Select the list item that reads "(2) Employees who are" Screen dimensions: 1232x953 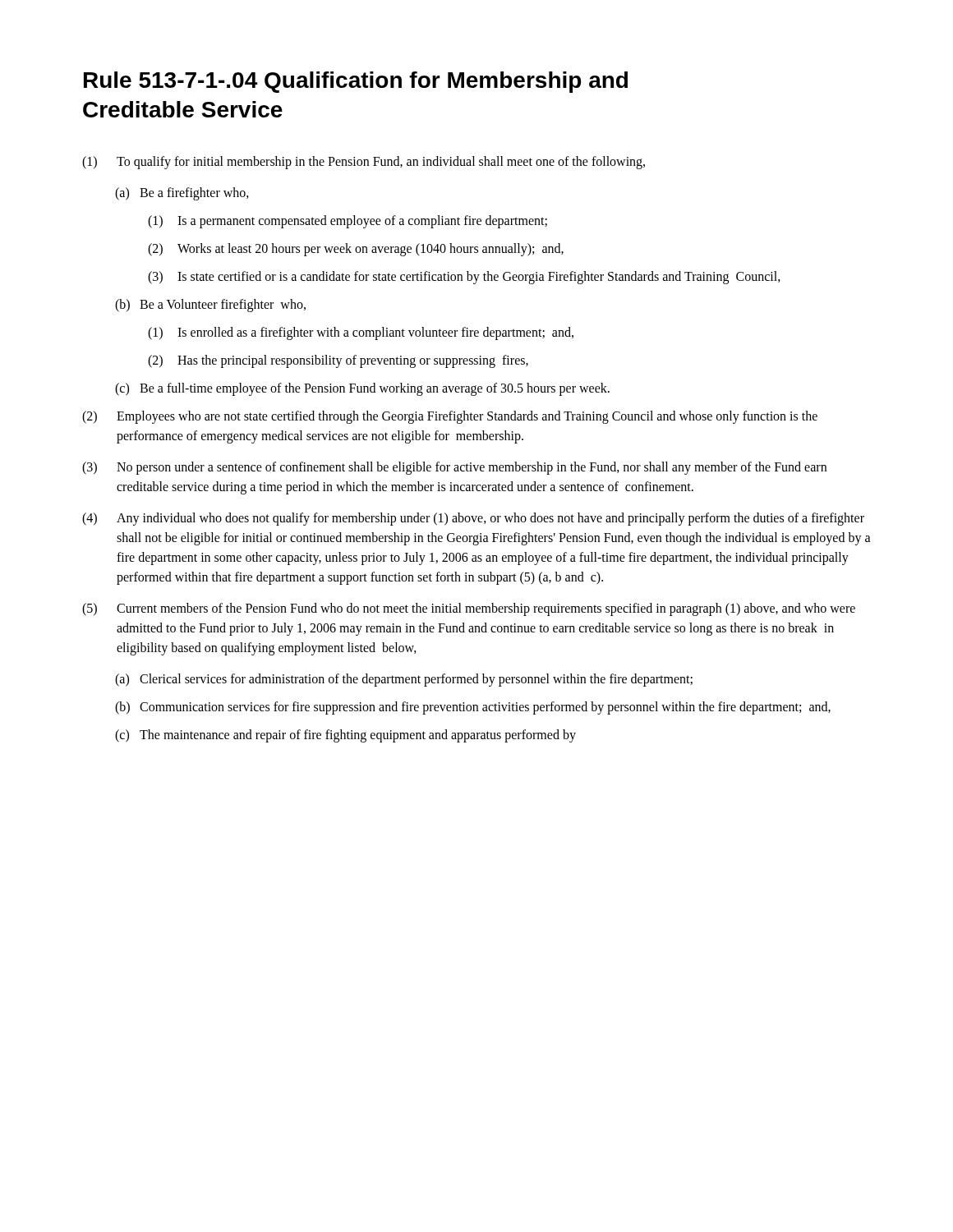[x=476, y=426]
